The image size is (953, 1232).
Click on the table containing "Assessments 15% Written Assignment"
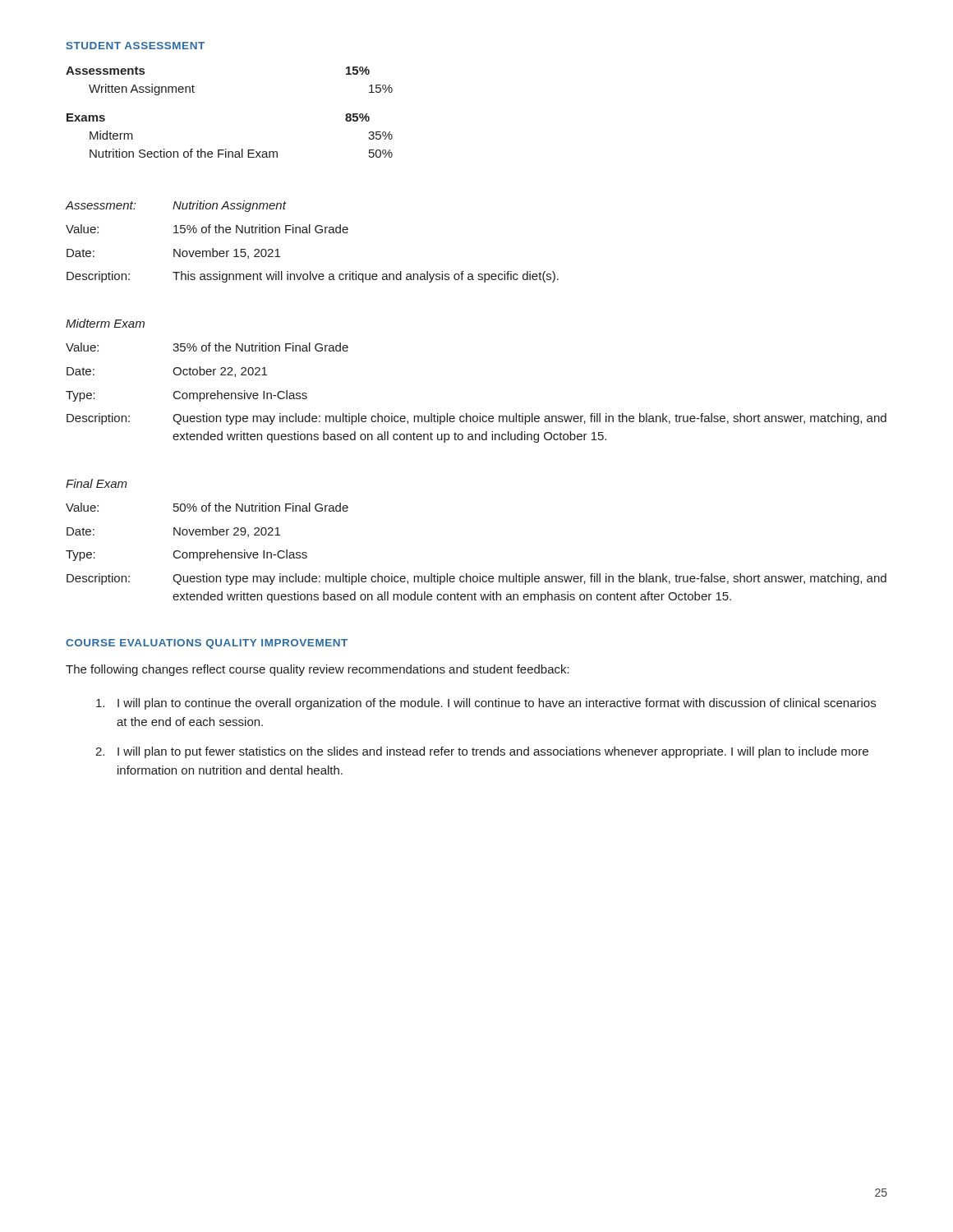click(476, 112)
